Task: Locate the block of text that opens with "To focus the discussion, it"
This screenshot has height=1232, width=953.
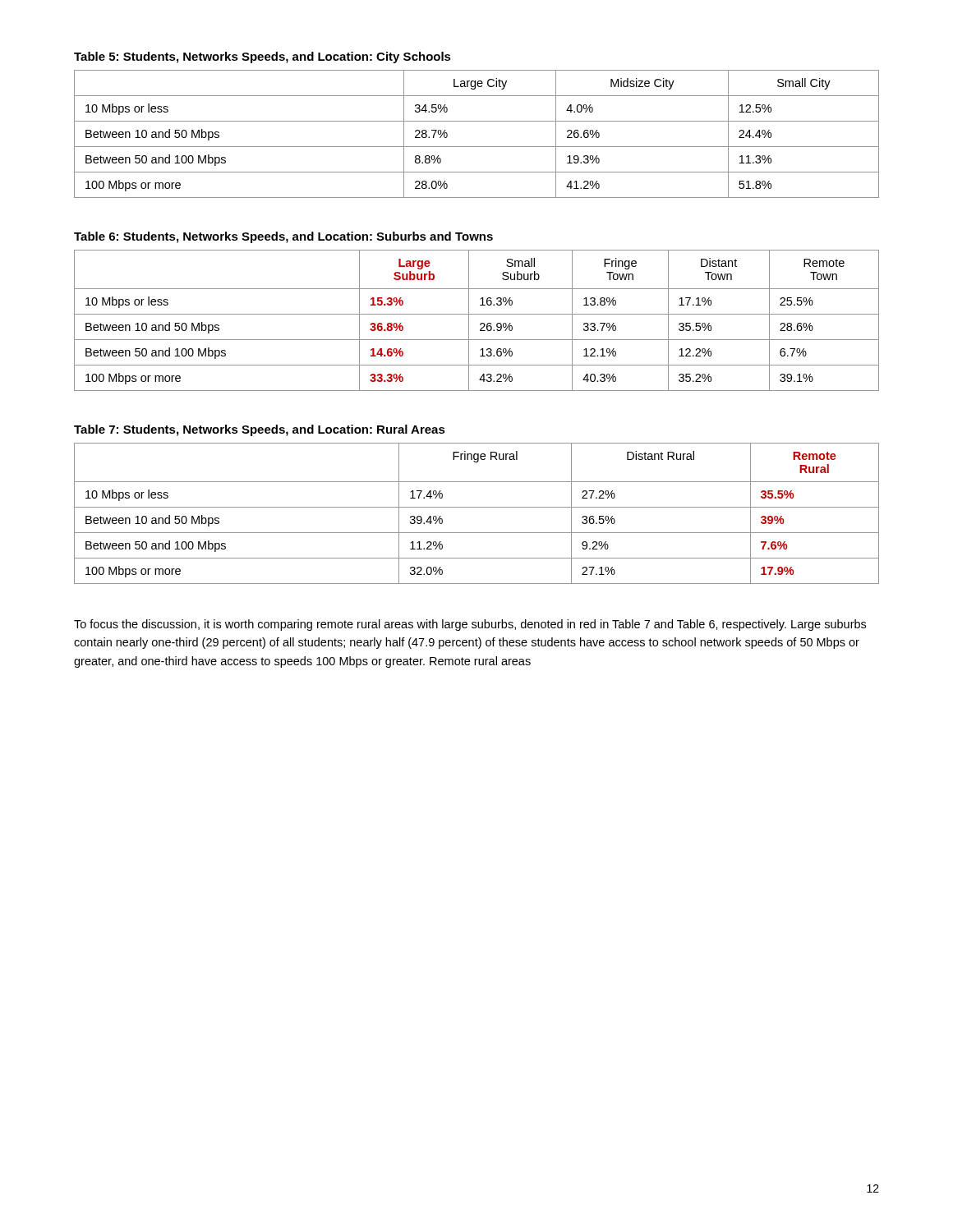Action: [x=470, y=643]
